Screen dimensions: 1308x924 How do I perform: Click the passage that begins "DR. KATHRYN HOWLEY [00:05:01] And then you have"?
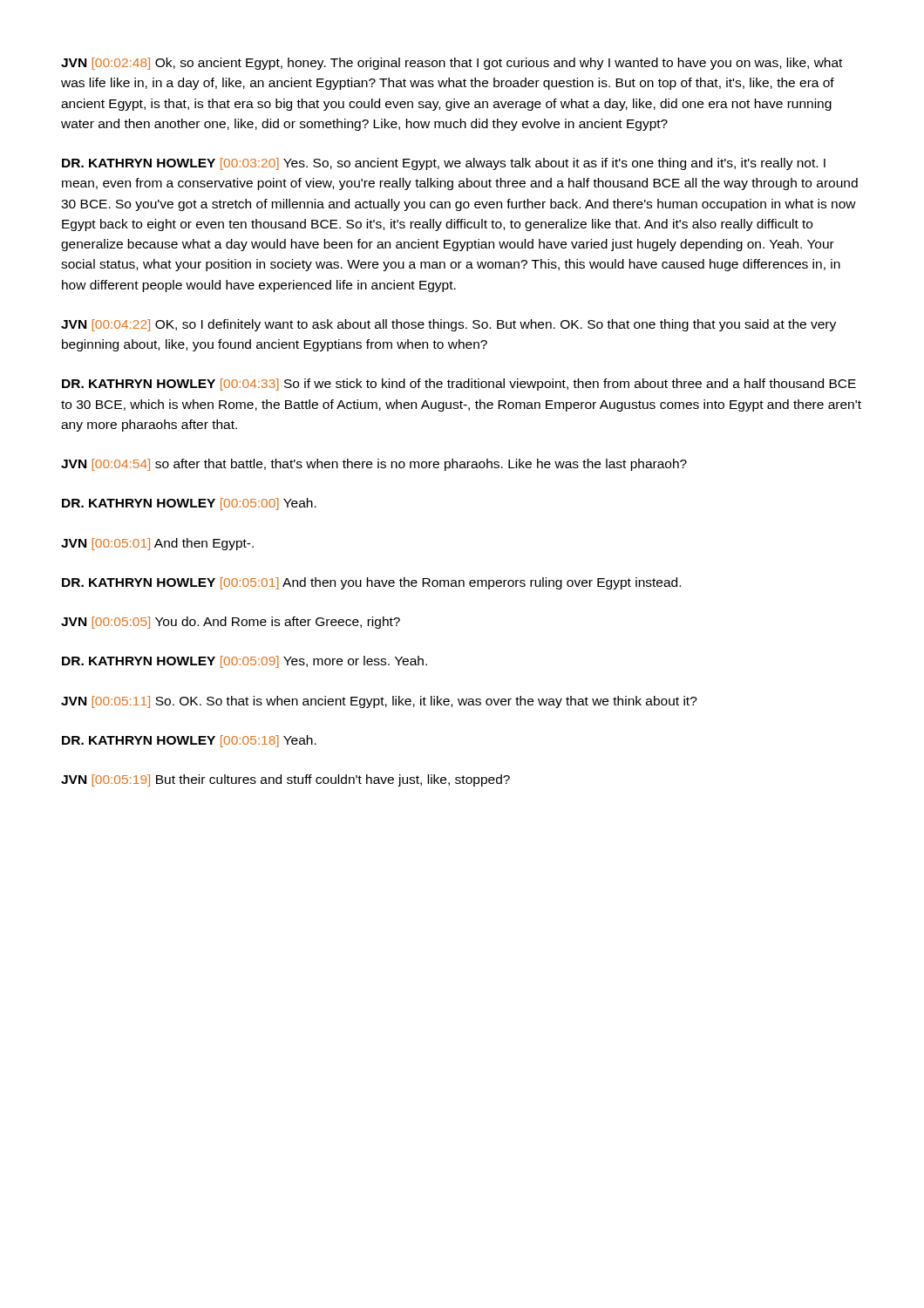372,582
